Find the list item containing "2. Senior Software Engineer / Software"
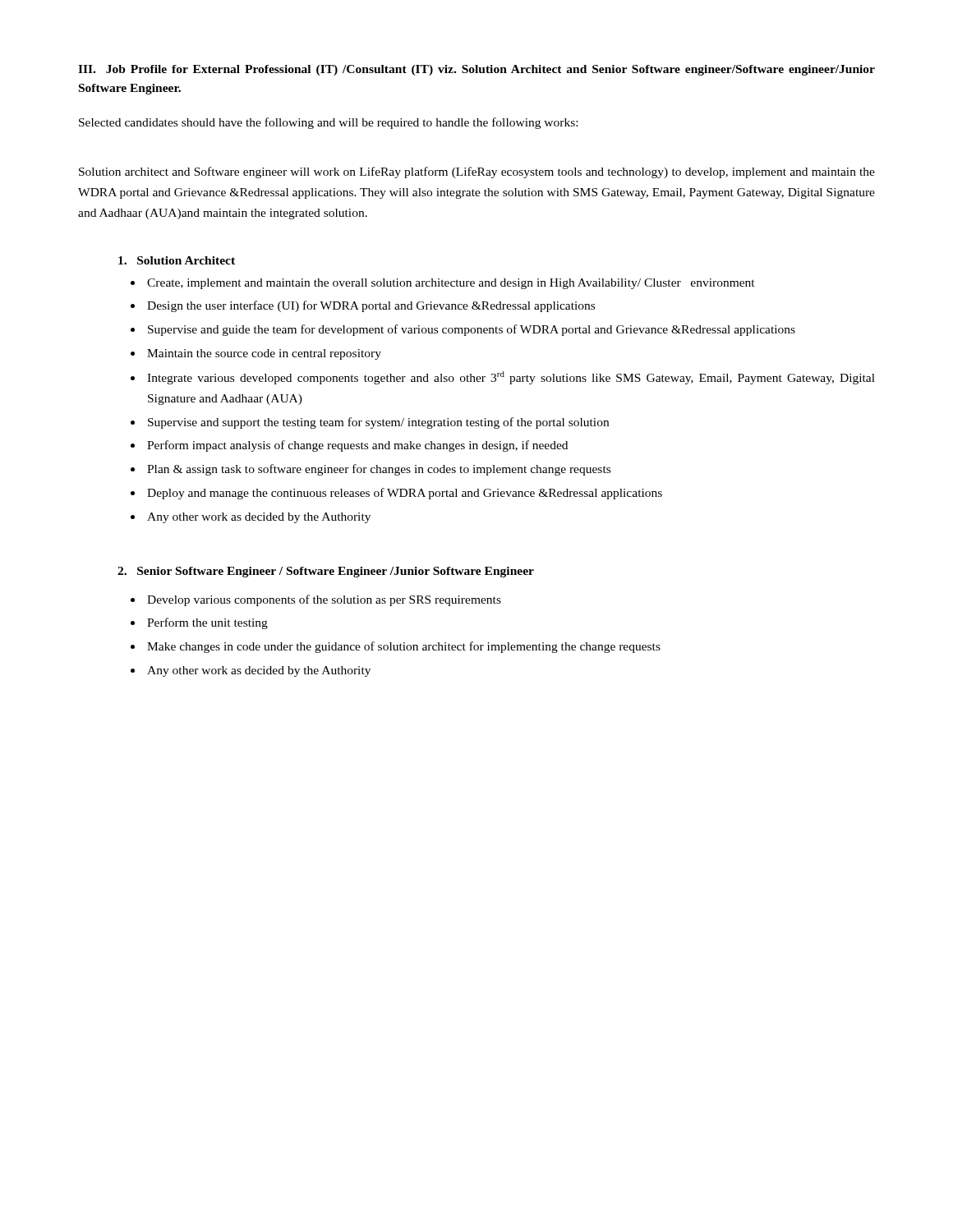 tap(326, 571)
